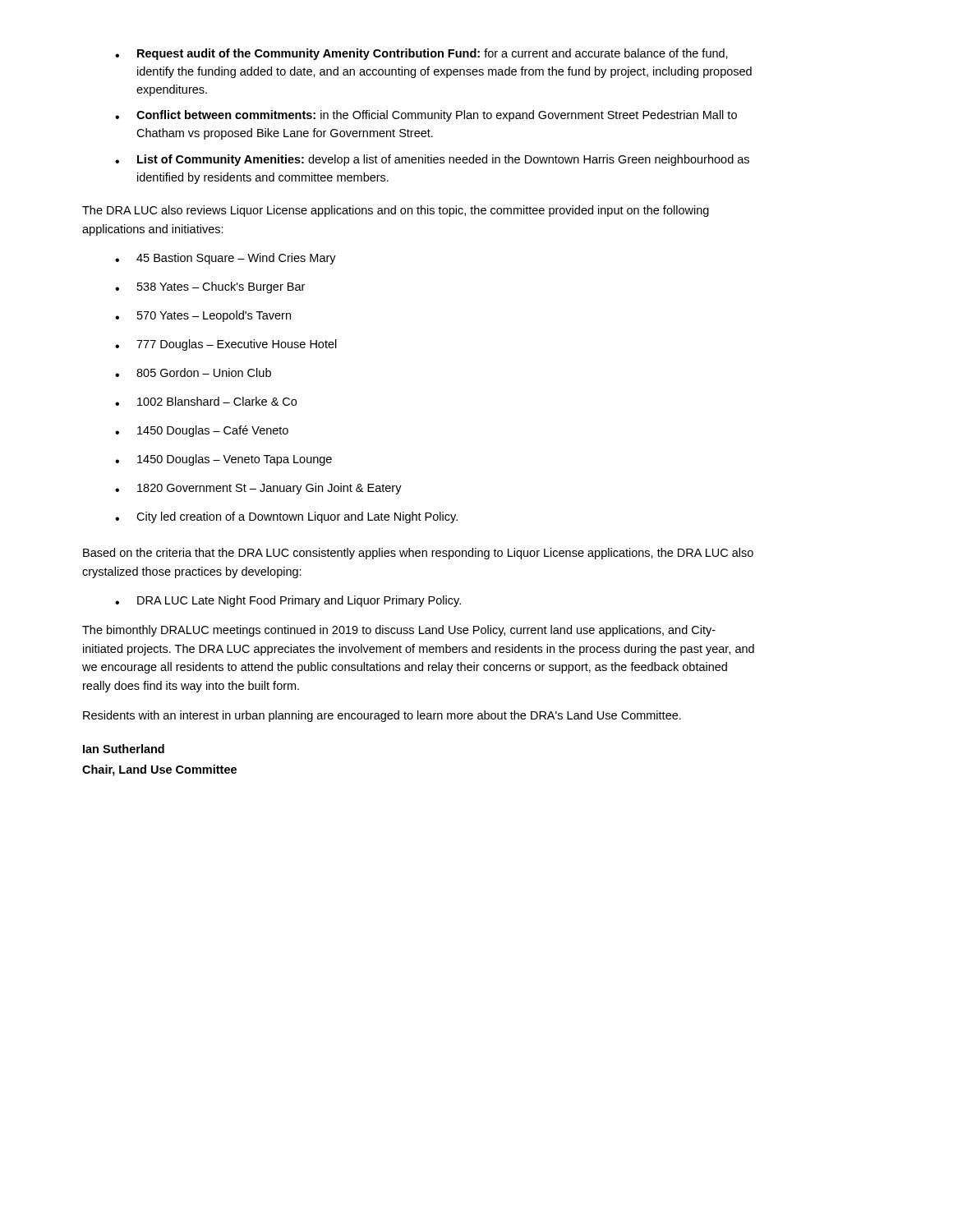Select the list item containing "• 1450 Douglas – Café Veneto"
The height and width of the screenshot is (1232, 953).
[202, 431]
